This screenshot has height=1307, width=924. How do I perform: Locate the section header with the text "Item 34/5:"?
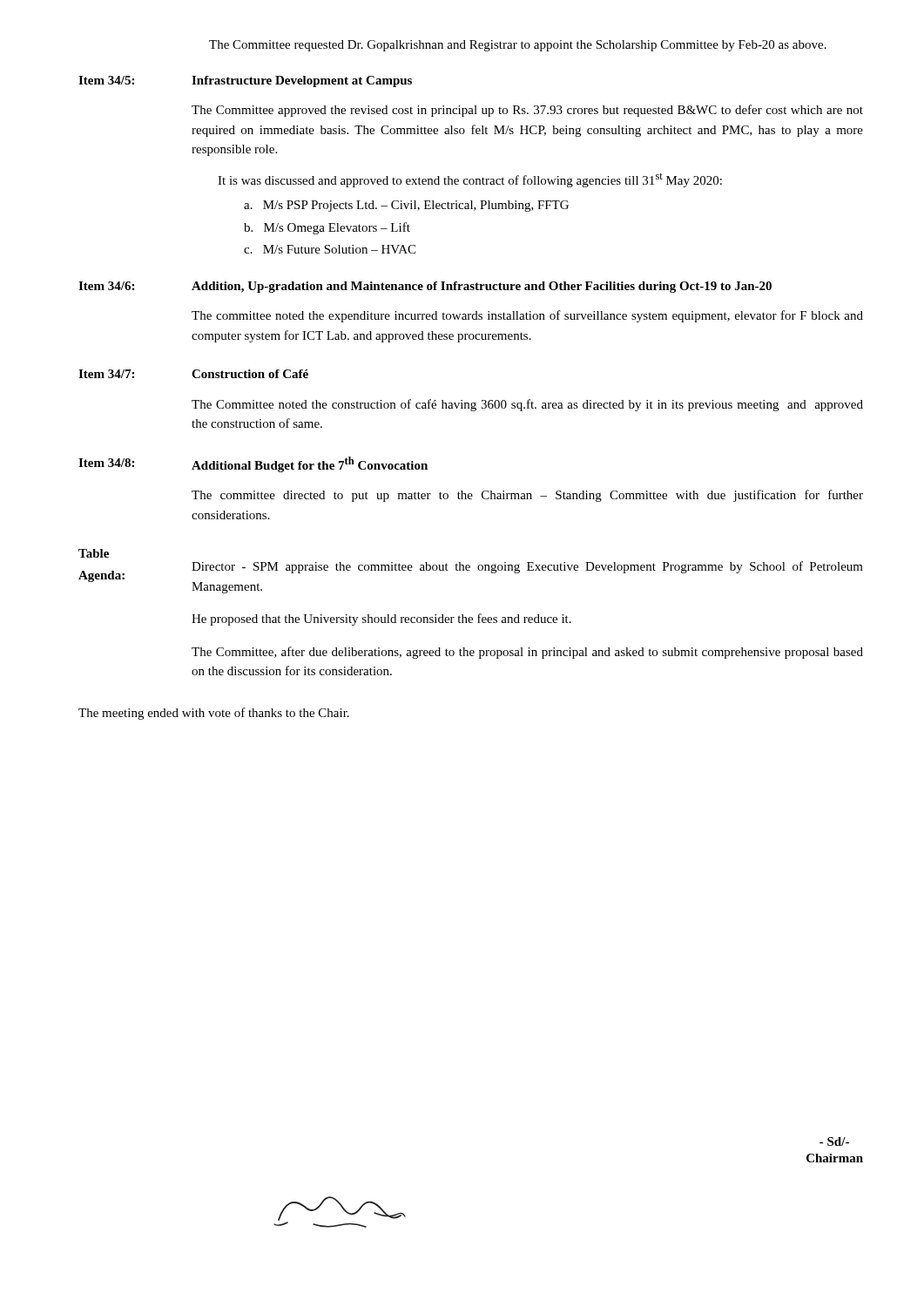click(107, 80)
